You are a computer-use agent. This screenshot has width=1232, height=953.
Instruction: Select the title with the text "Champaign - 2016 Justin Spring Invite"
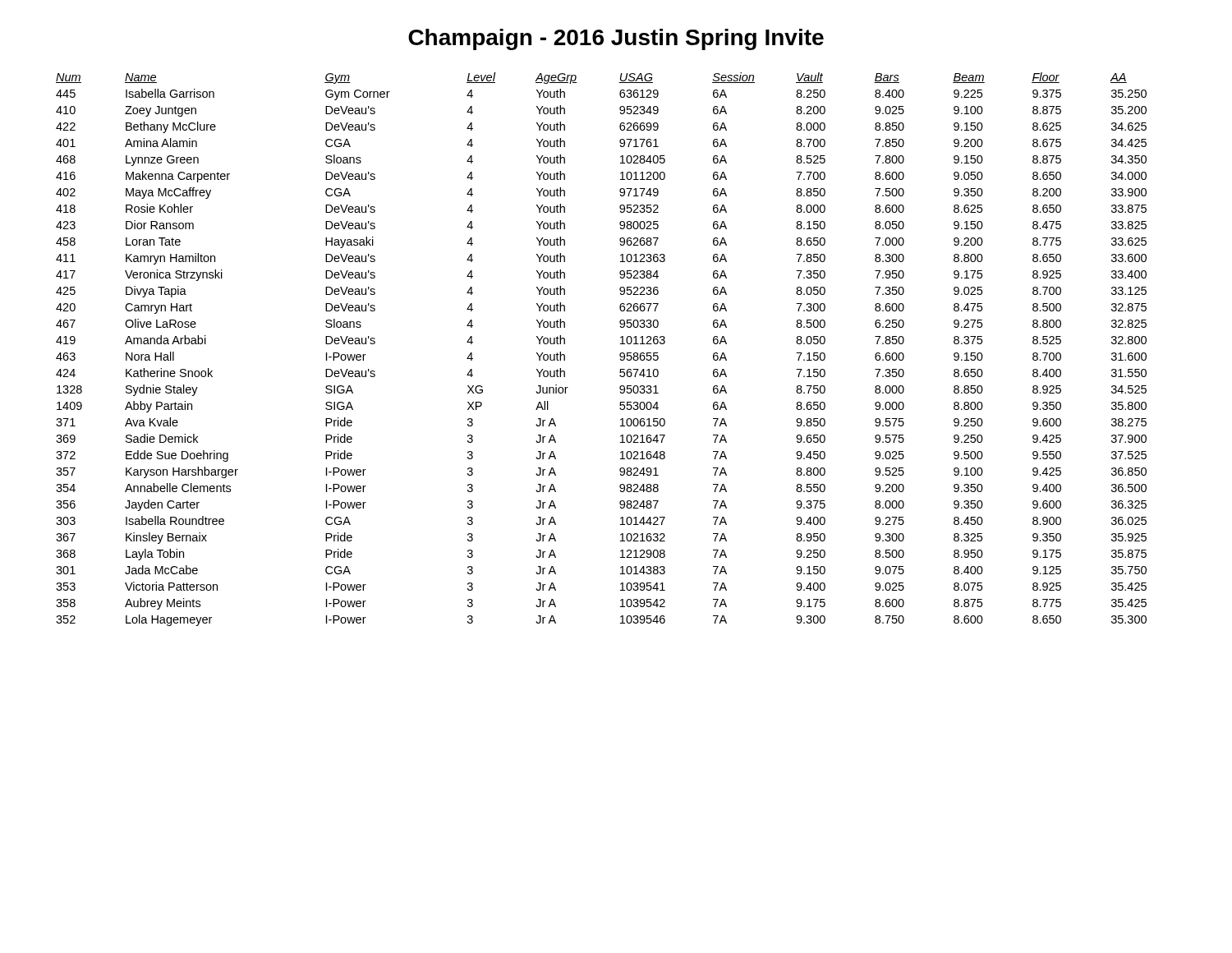coord(616,38)
